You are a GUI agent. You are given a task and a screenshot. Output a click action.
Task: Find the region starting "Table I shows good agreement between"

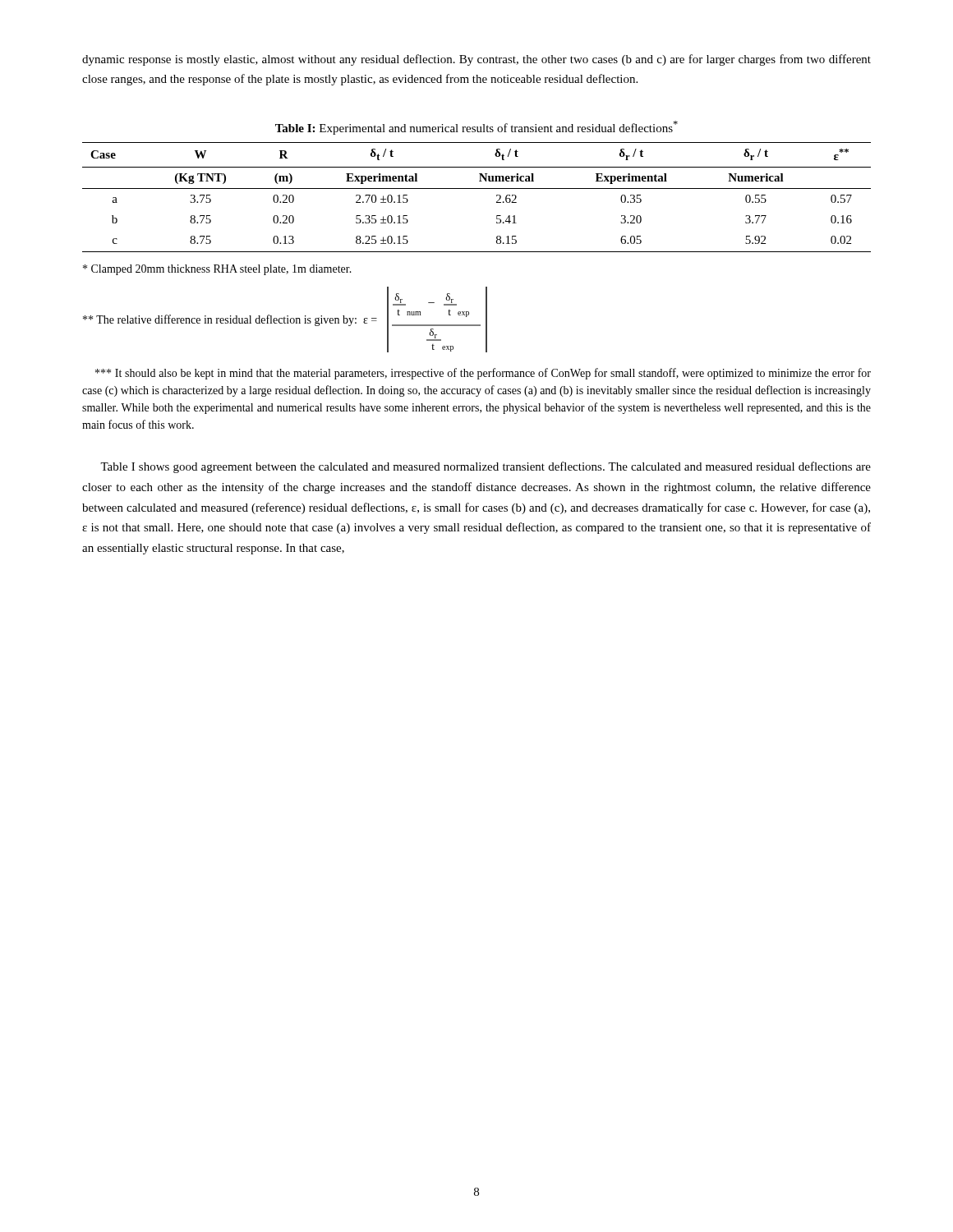(476, 508)
